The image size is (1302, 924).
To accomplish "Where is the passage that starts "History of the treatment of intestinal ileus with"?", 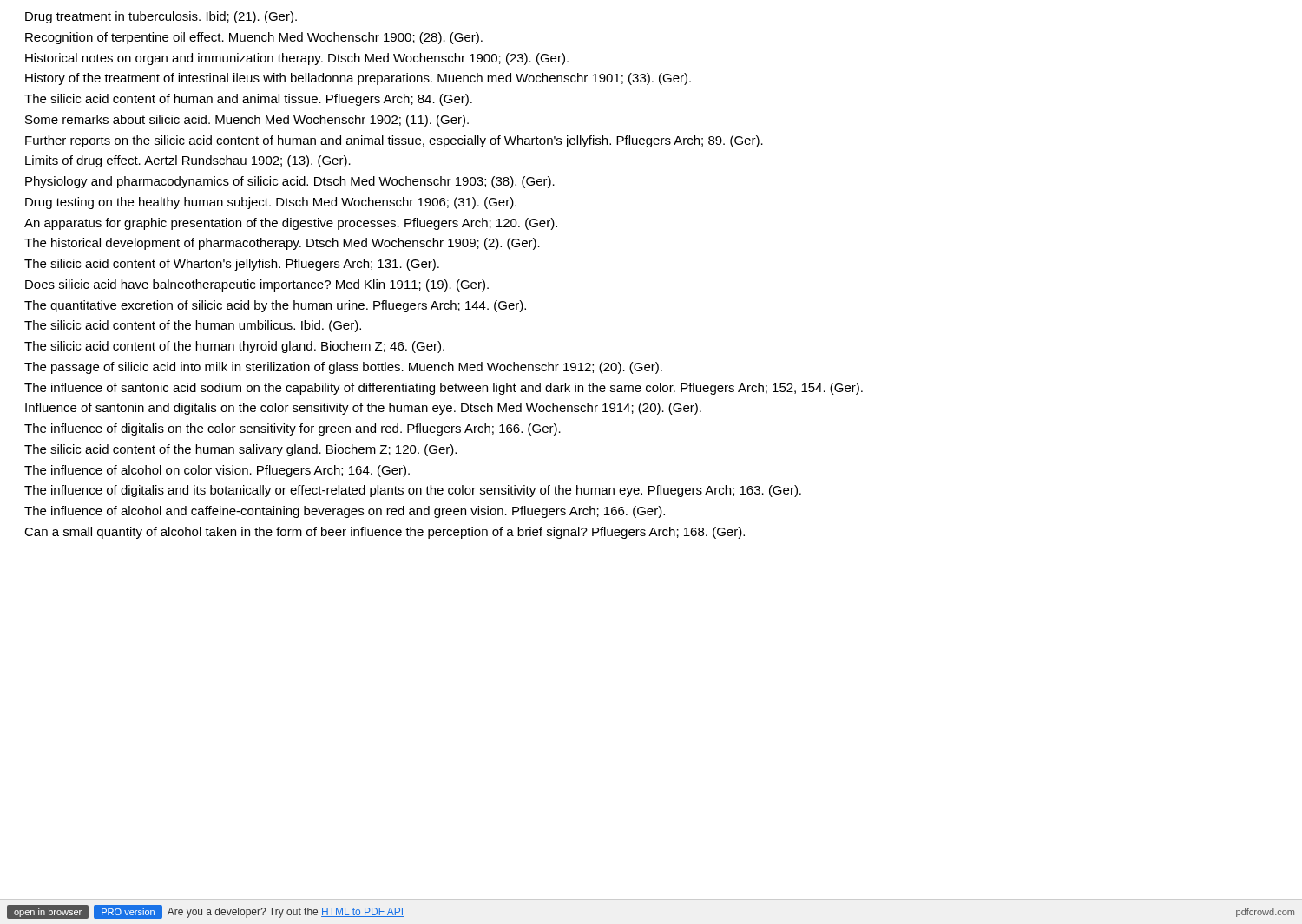I will pos(358,78).
